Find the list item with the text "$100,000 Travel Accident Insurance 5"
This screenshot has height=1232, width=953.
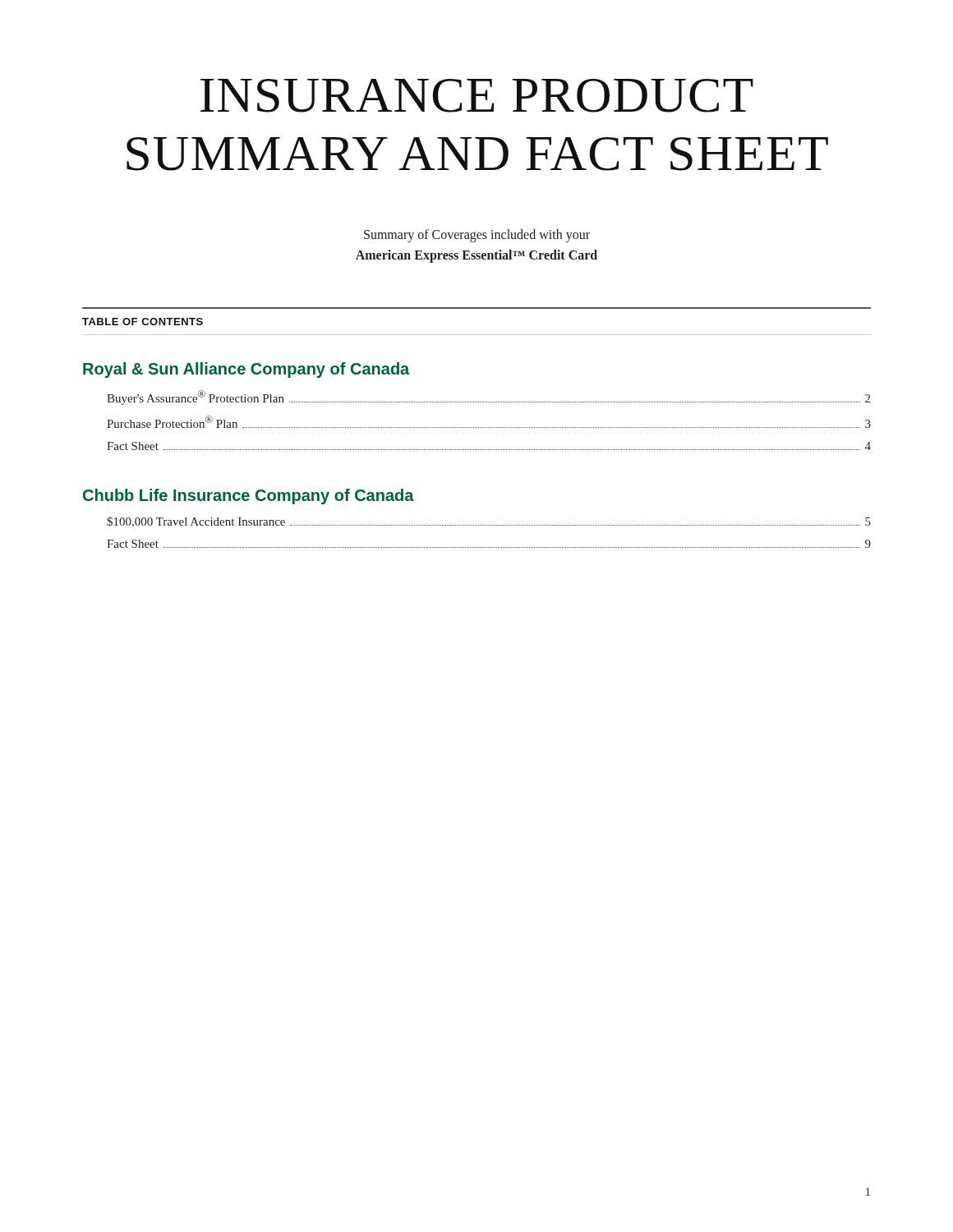(x=489, y=522)
